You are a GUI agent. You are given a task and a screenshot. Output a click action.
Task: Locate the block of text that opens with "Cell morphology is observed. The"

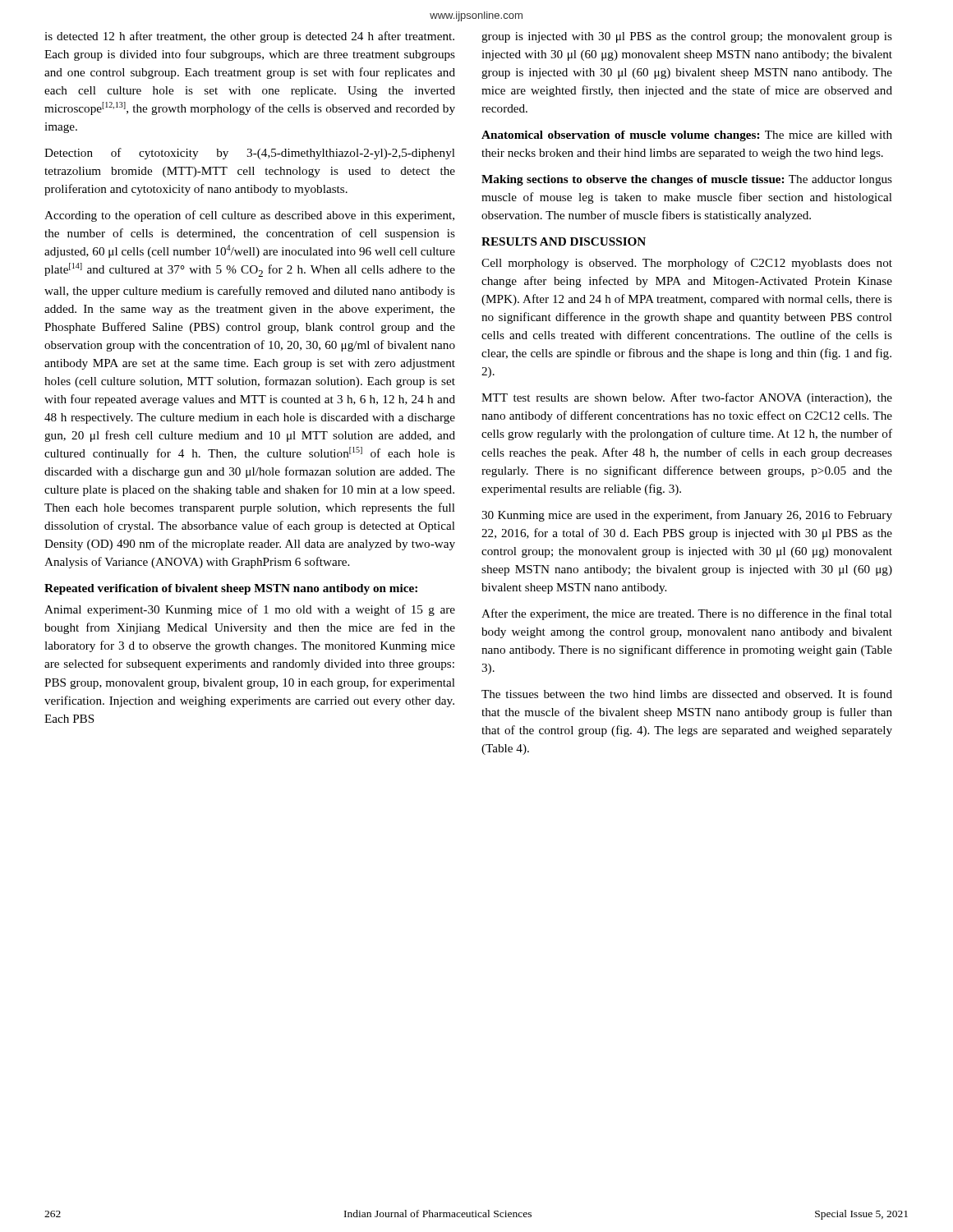pyautogui.click(x=687, y=317)
